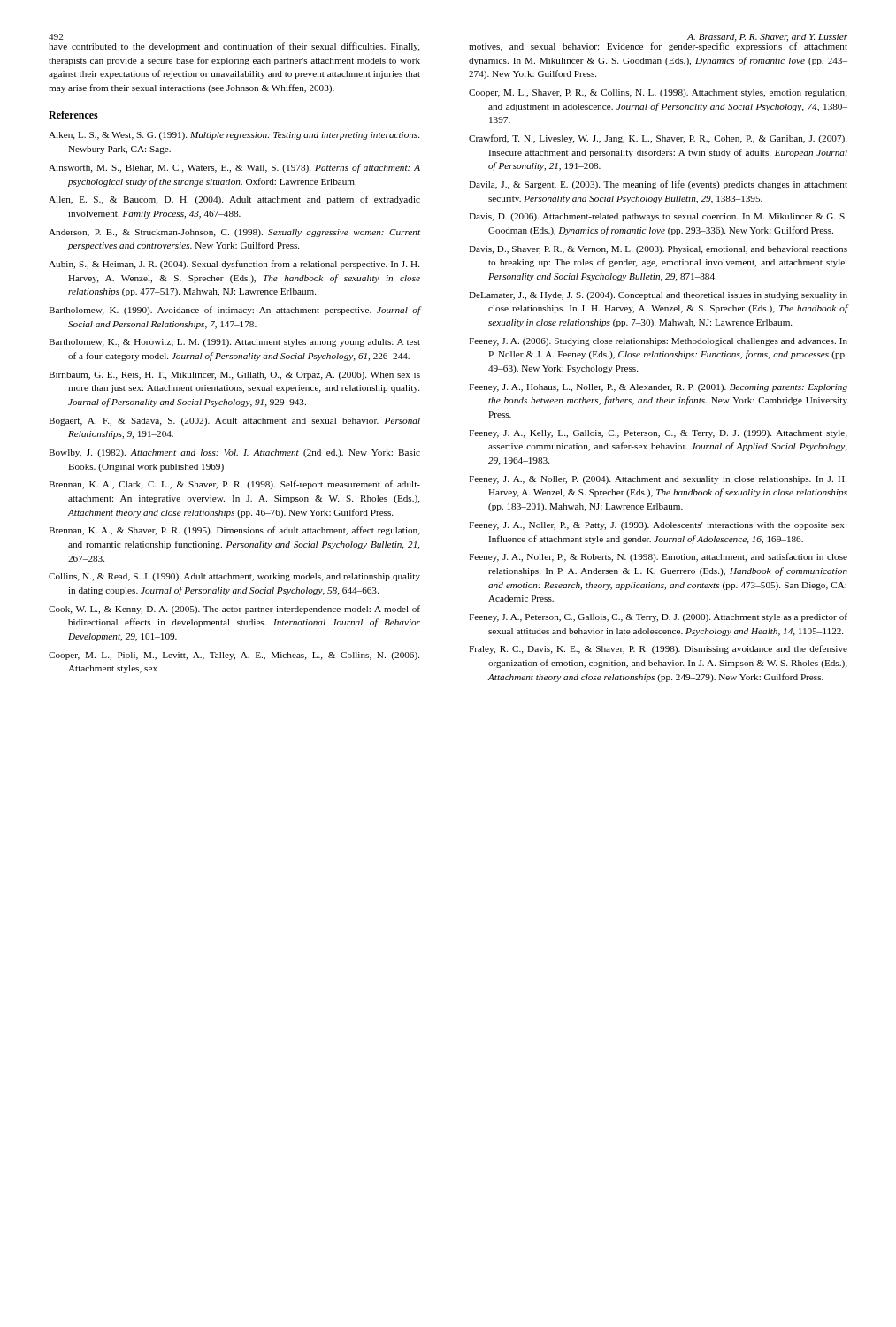Click on the list item that reads "Bowlby, J. (1982). Attachment"
The image size is (896, 1327).
point(234,459)
